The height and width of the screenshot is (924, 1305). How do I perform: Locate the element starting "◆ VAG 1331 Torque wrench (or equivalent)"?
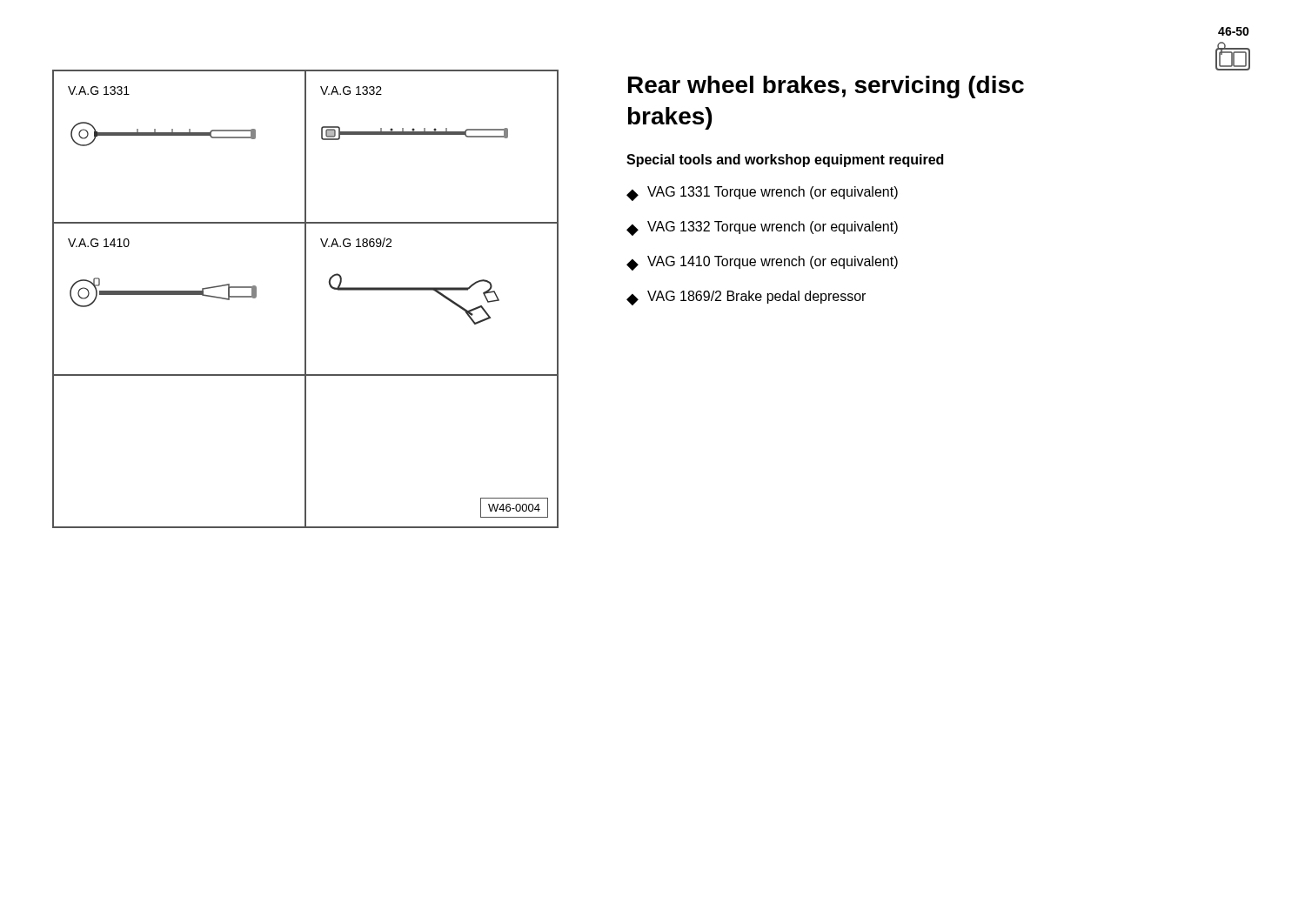[762, 194]
